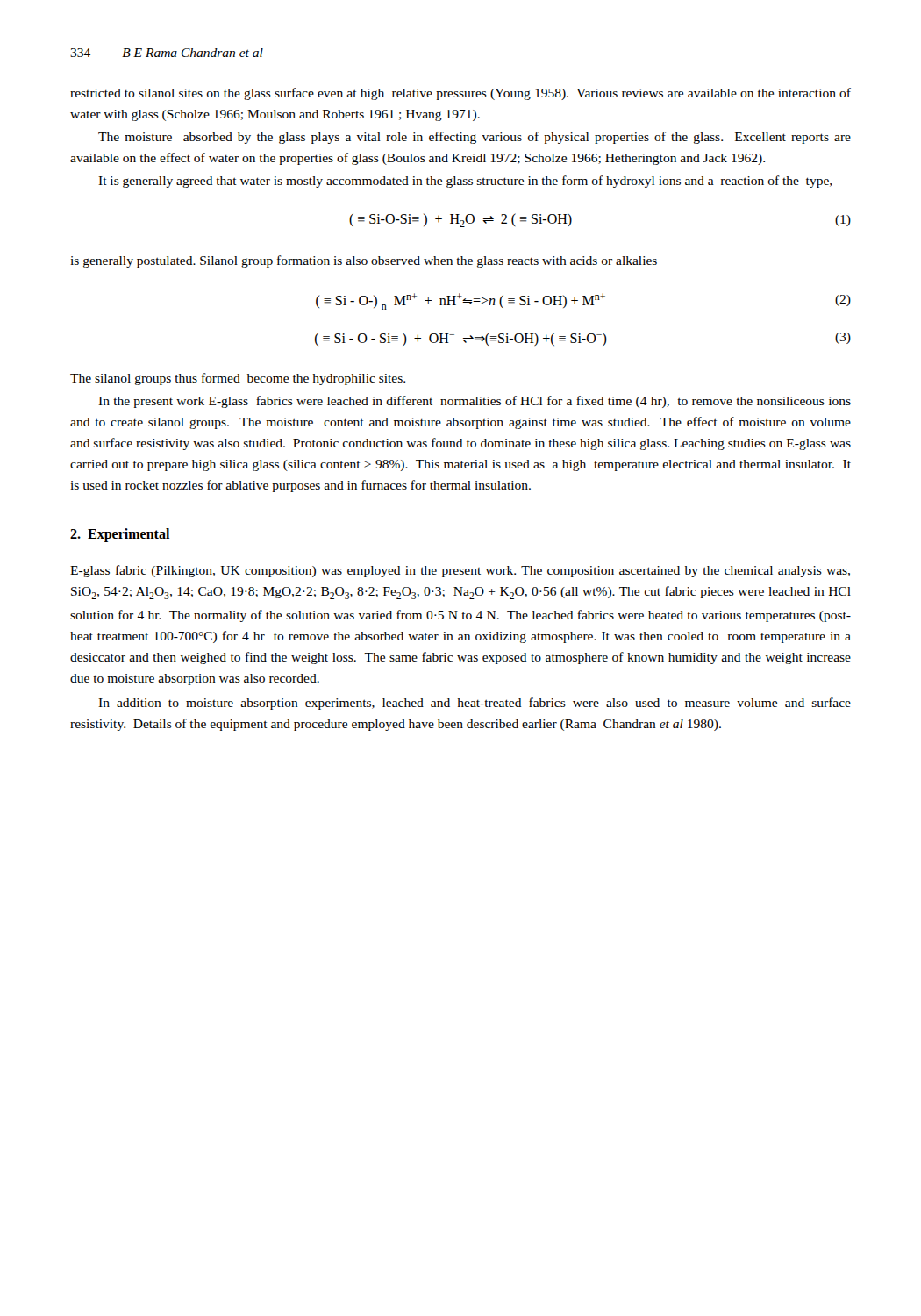Image resolution: width=921 pixels, height=1316 pixels.
Task: Where is the formula that starts "( ≡ Si - O-) n Mn+ +"?
Action: point(583,301)
